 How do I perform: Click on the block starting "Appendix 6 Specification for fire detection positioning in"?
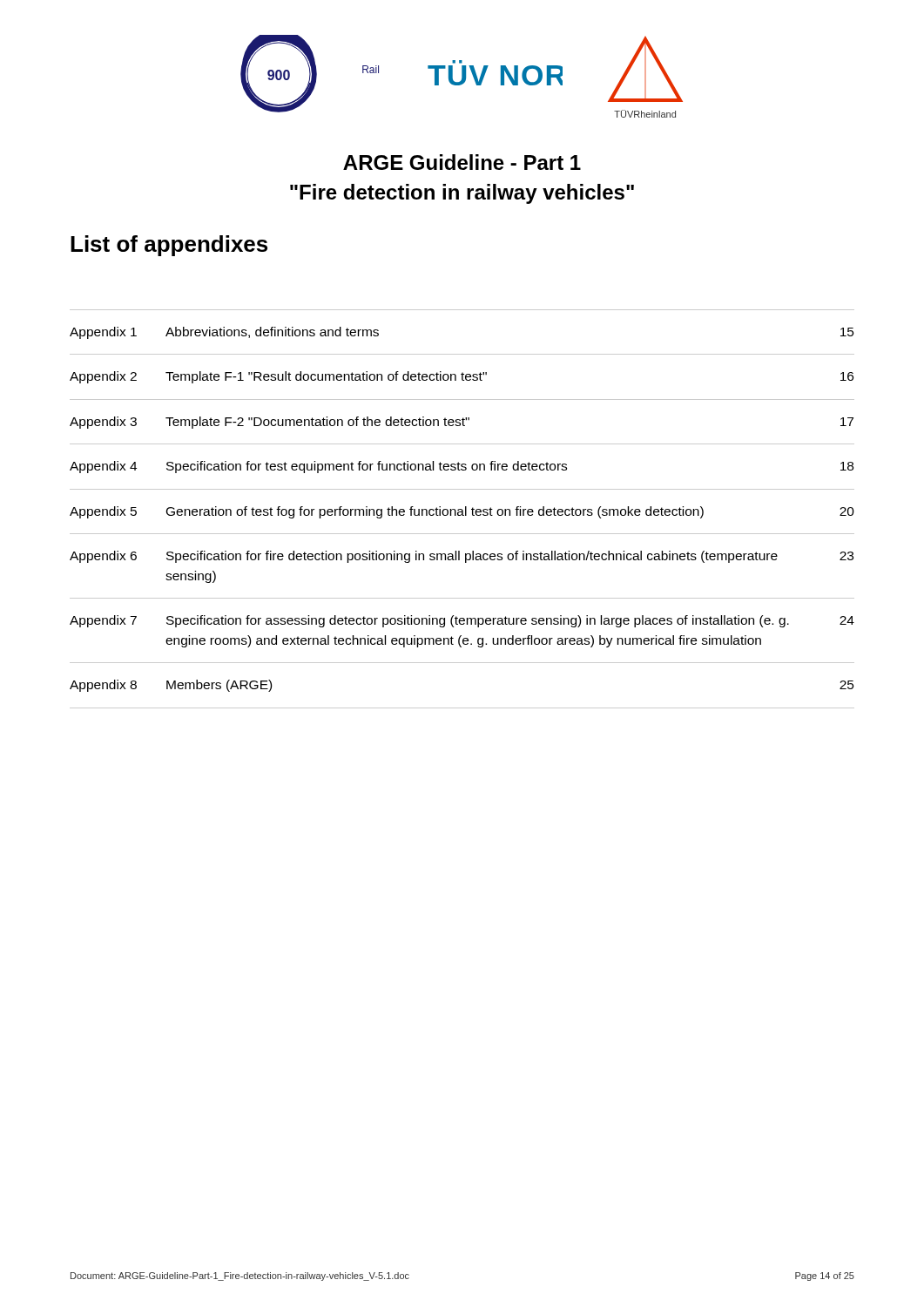coord(462,566)
